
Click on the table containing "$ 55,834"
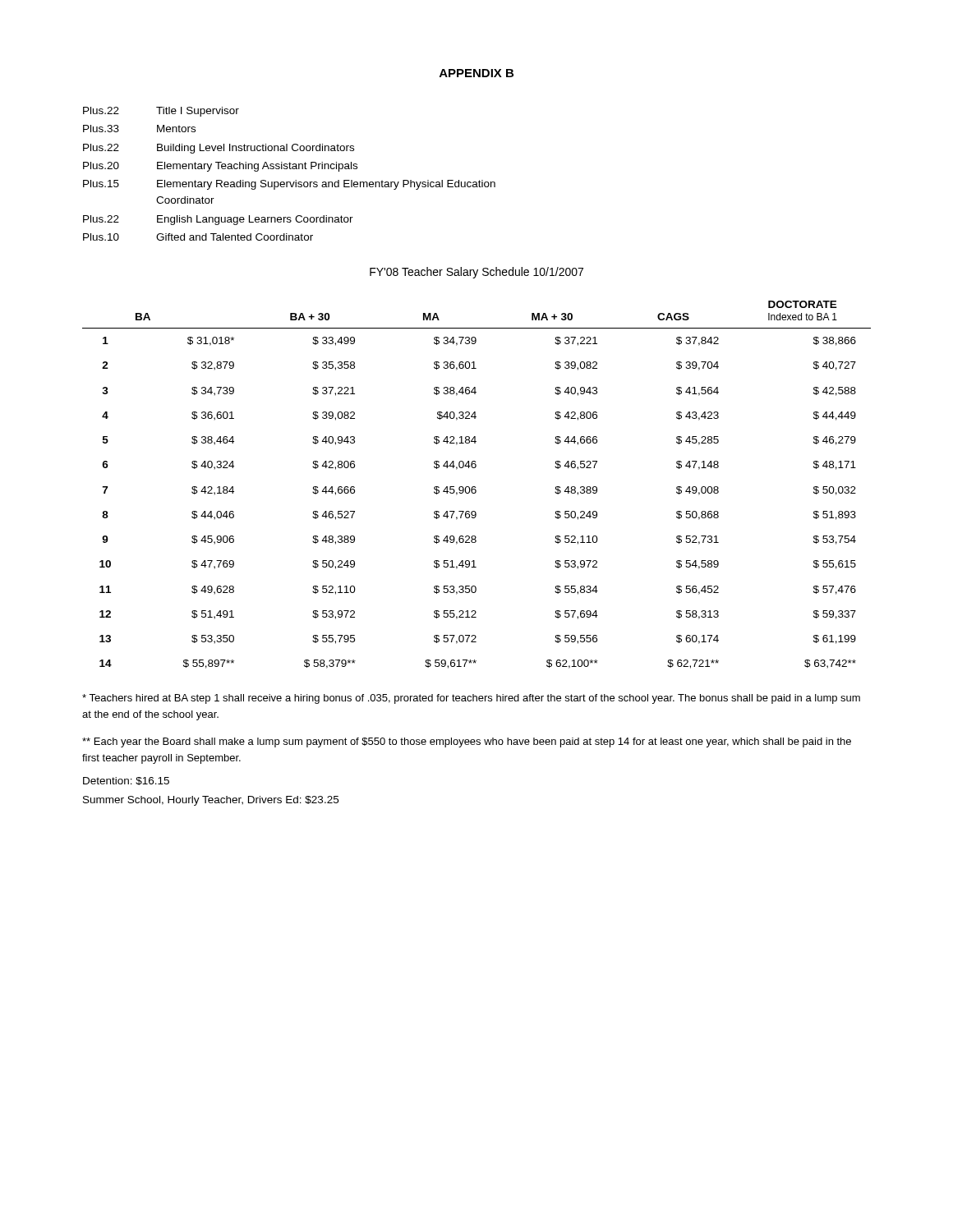(x=476, y=485)
